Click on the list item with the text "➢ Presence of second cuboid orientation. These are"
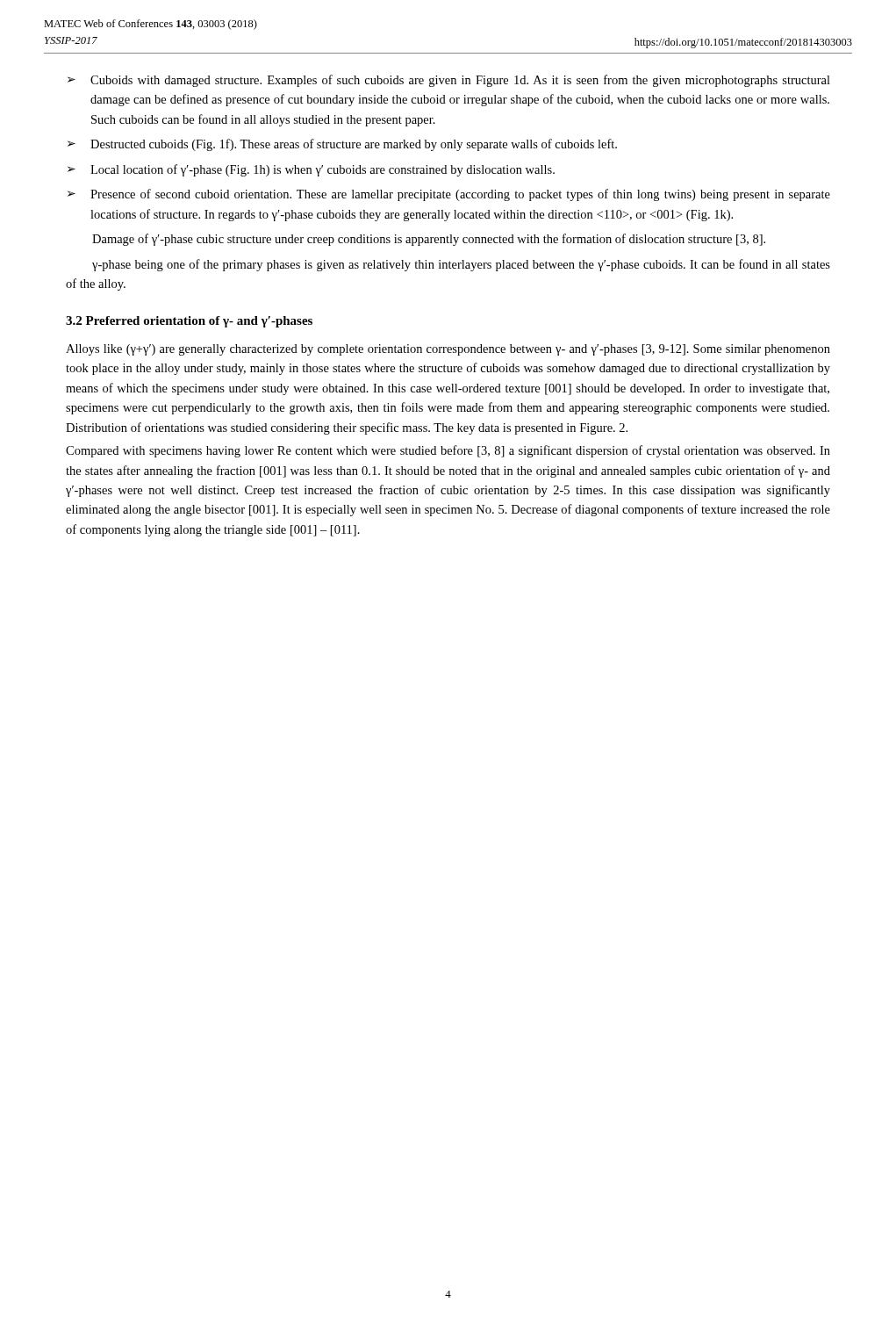This screenshot has width=896, height=1317. (448, 204)
